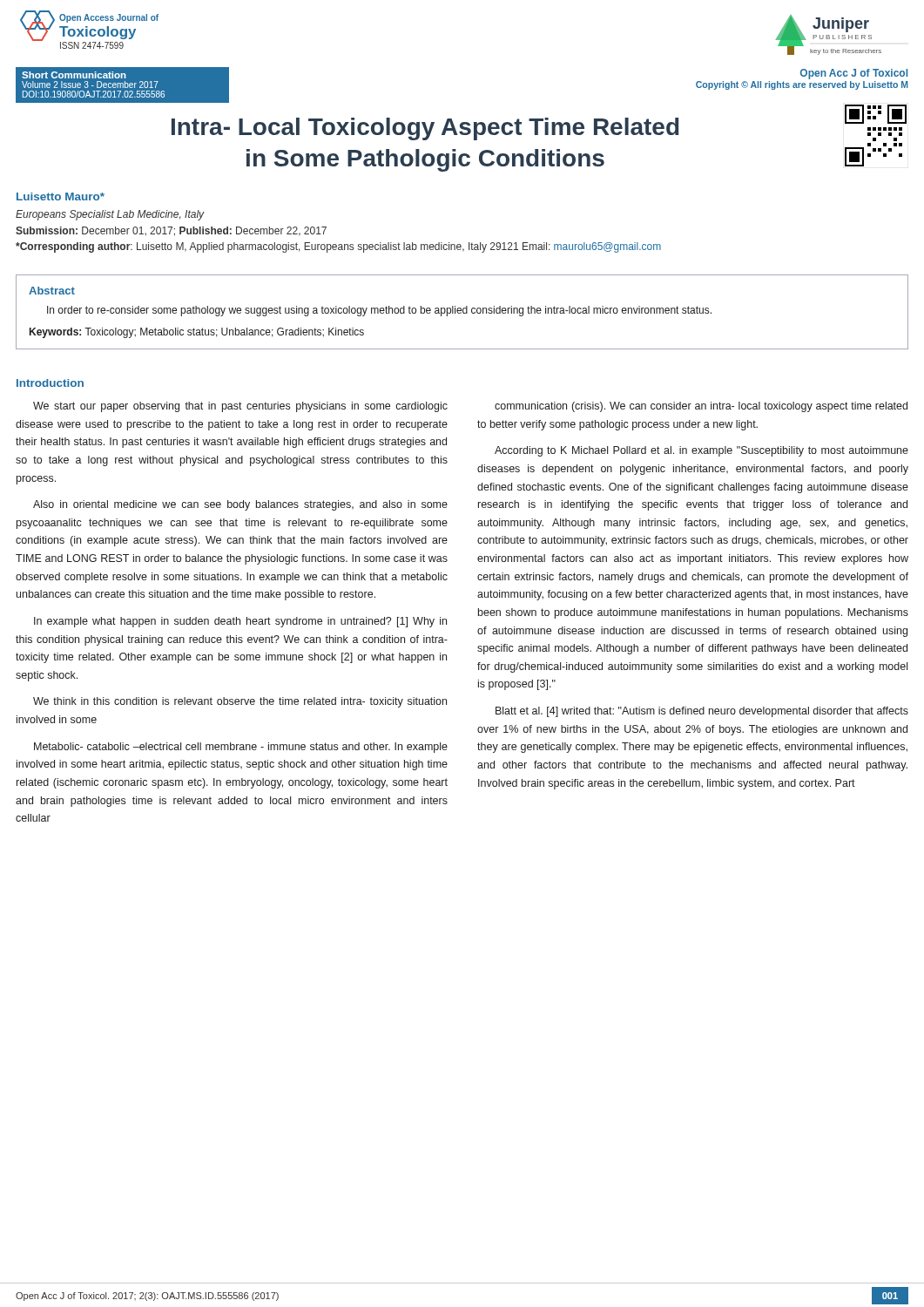Image resolution: width=924 pixels, height=1307 pixels.
Task: Locate the element starting "communication (crisis). We can consider"
Action: (x=693, y=595)
